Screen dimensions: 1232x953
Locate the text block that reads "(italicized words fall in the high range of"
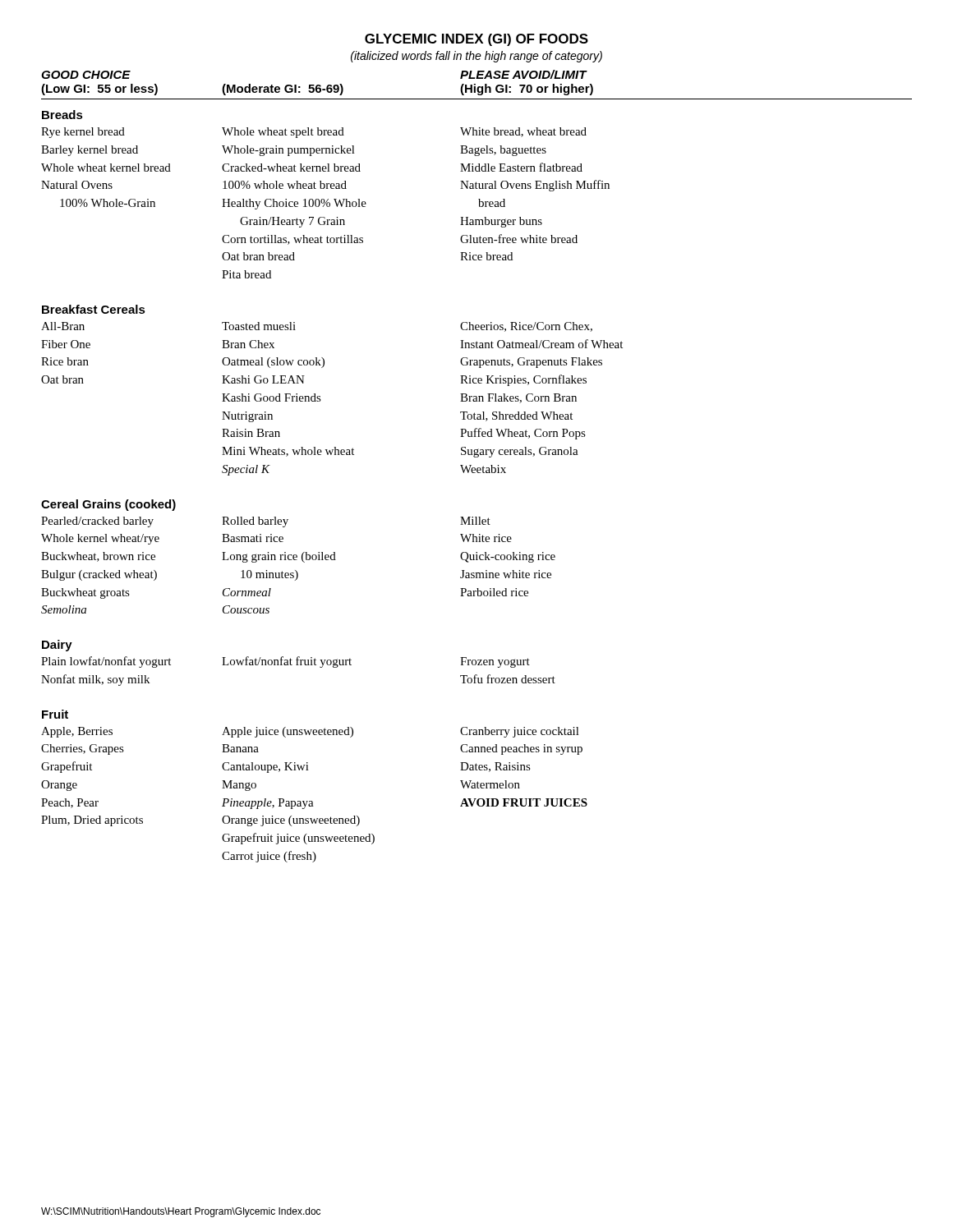click(476, 56)
